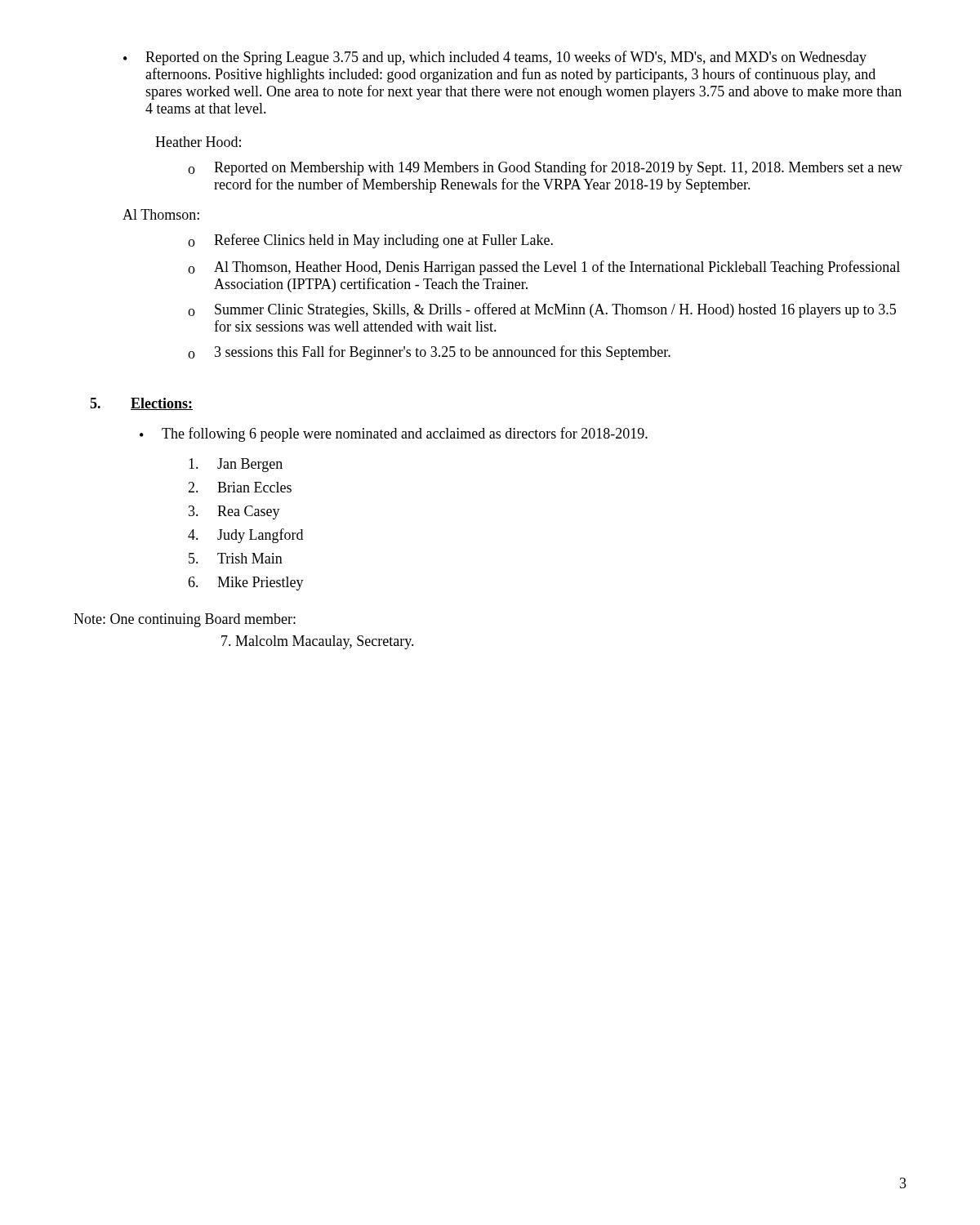Point to the block starting "o 3 sessions"

(x=547, y=353)
